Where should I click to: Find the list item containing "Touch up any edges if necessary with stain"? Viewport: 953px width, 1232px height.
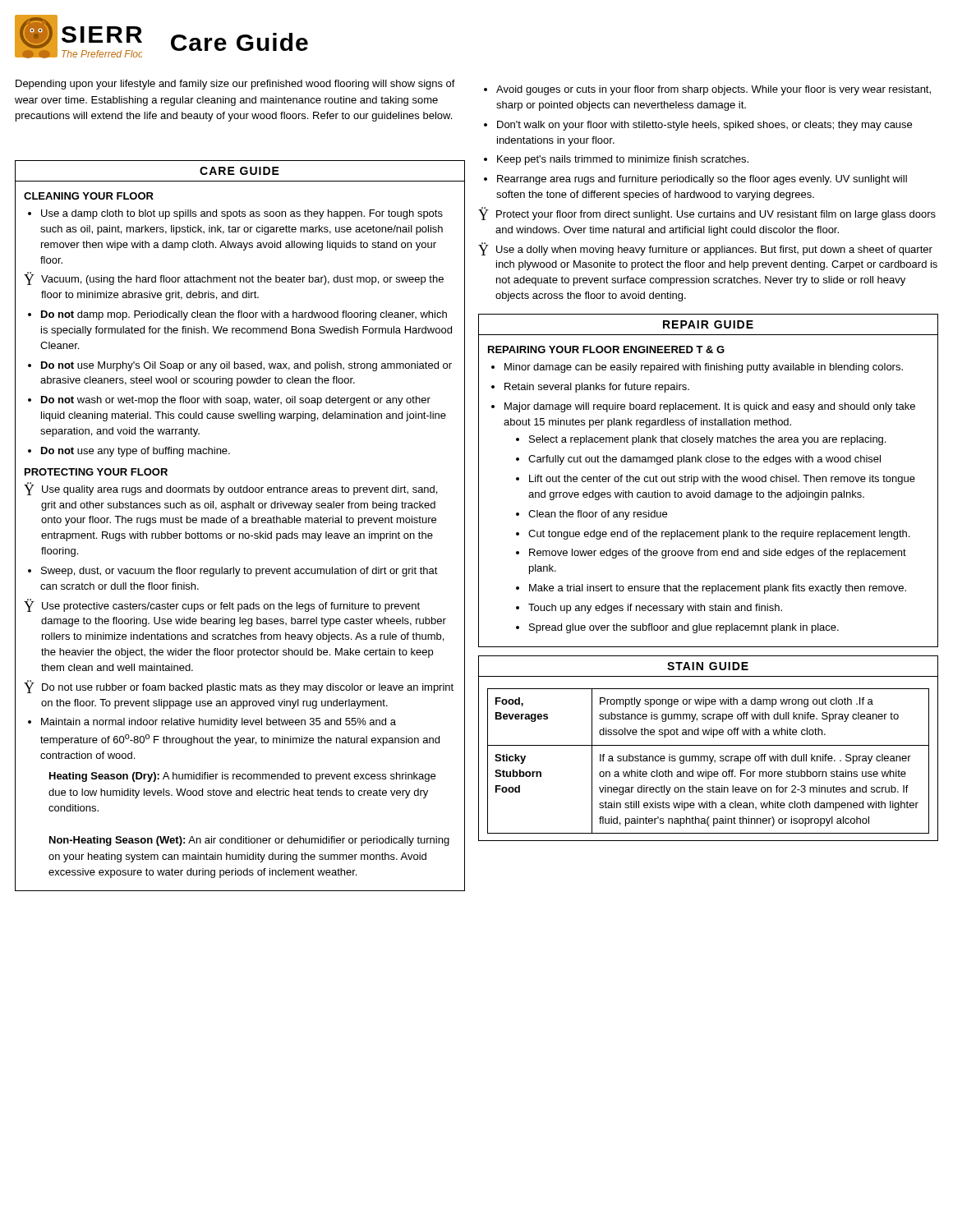[x=656, y=607]
